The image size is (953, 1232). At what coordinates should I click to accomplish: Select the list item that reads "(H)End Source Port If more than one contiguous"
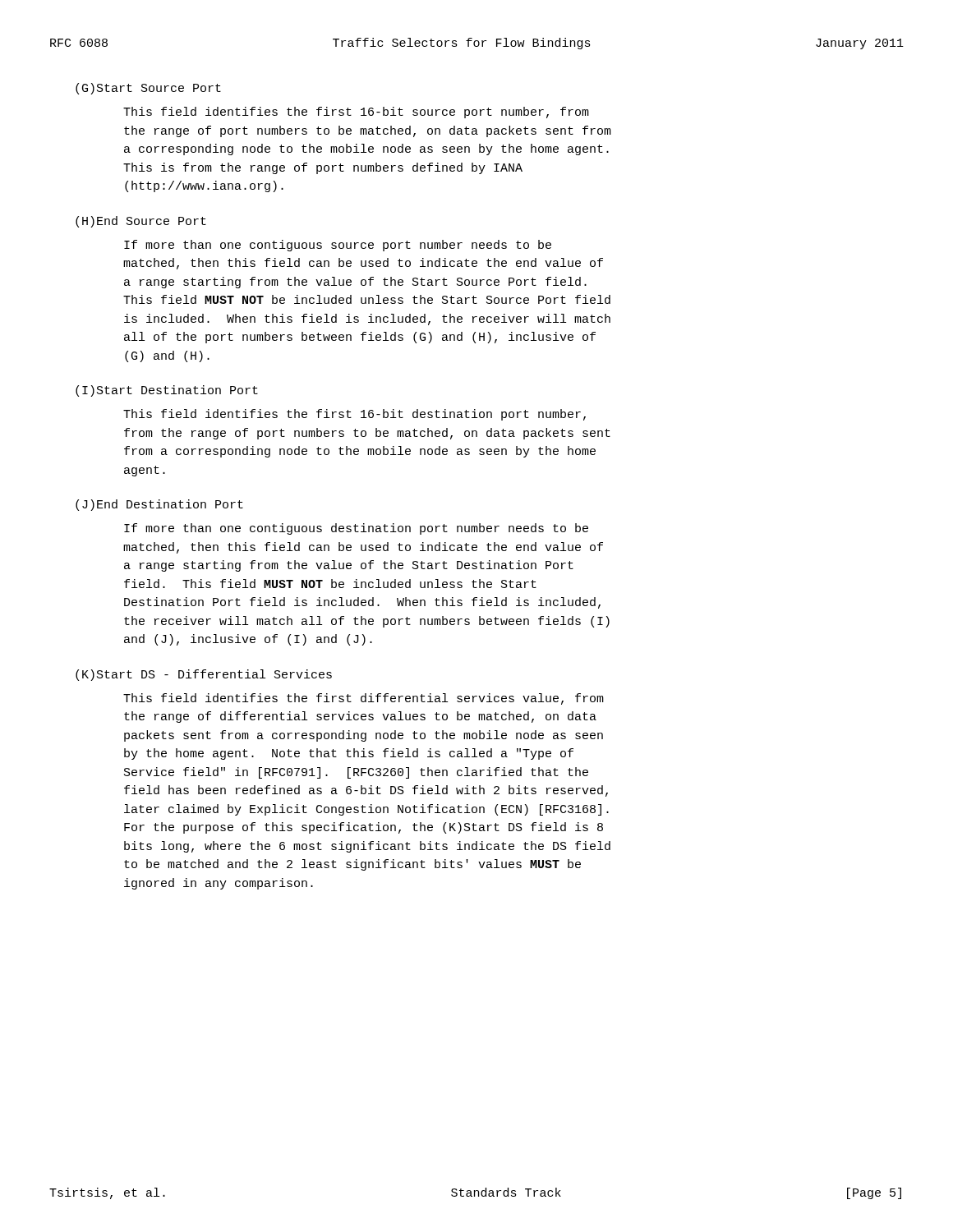tap(489, 291)
